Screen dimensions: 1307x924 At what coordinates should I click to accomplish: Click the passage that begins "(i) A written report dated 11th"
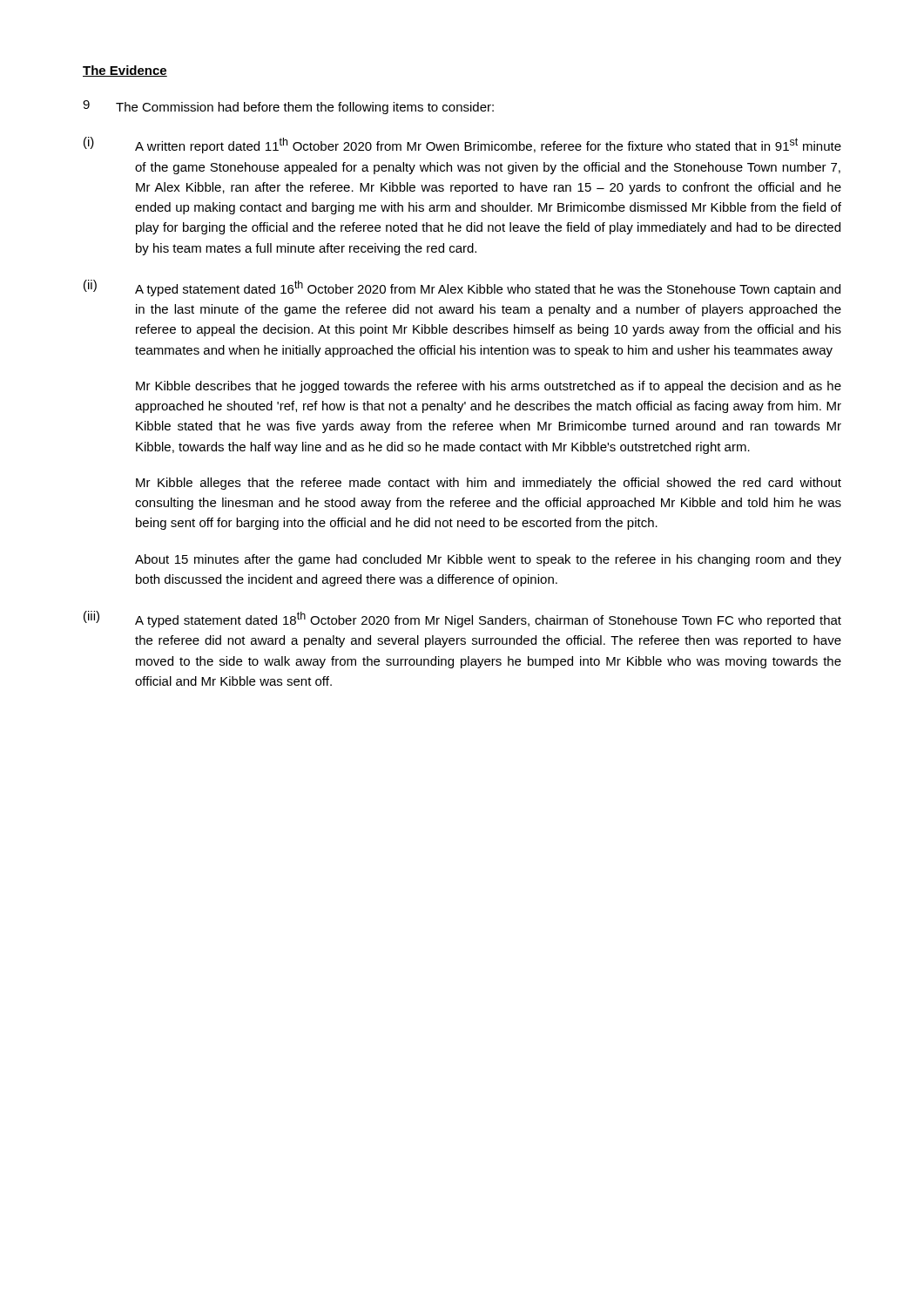pyautogui.click(x=462, y=196)
